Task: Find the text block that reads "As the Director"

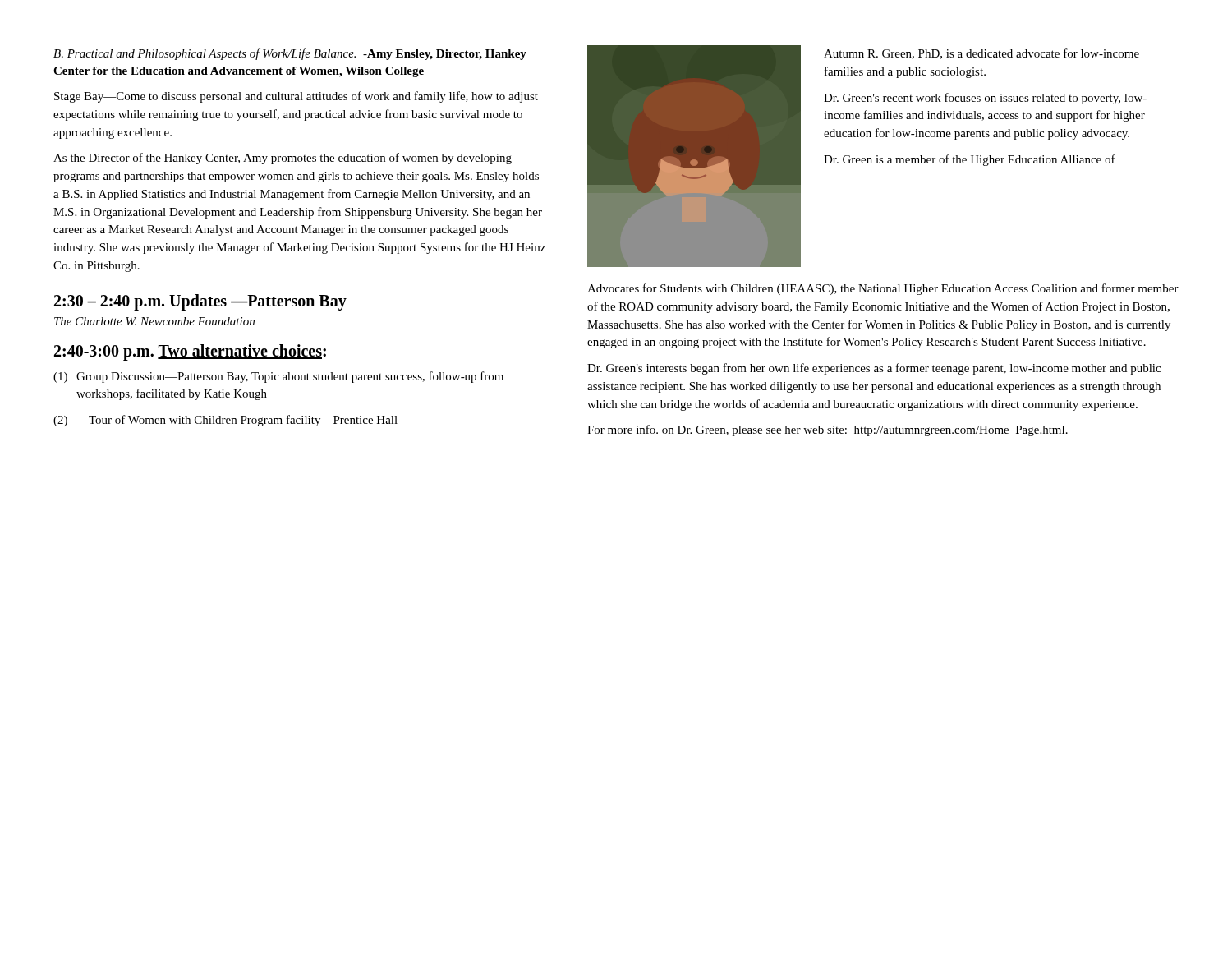Action: coord(300,212)
